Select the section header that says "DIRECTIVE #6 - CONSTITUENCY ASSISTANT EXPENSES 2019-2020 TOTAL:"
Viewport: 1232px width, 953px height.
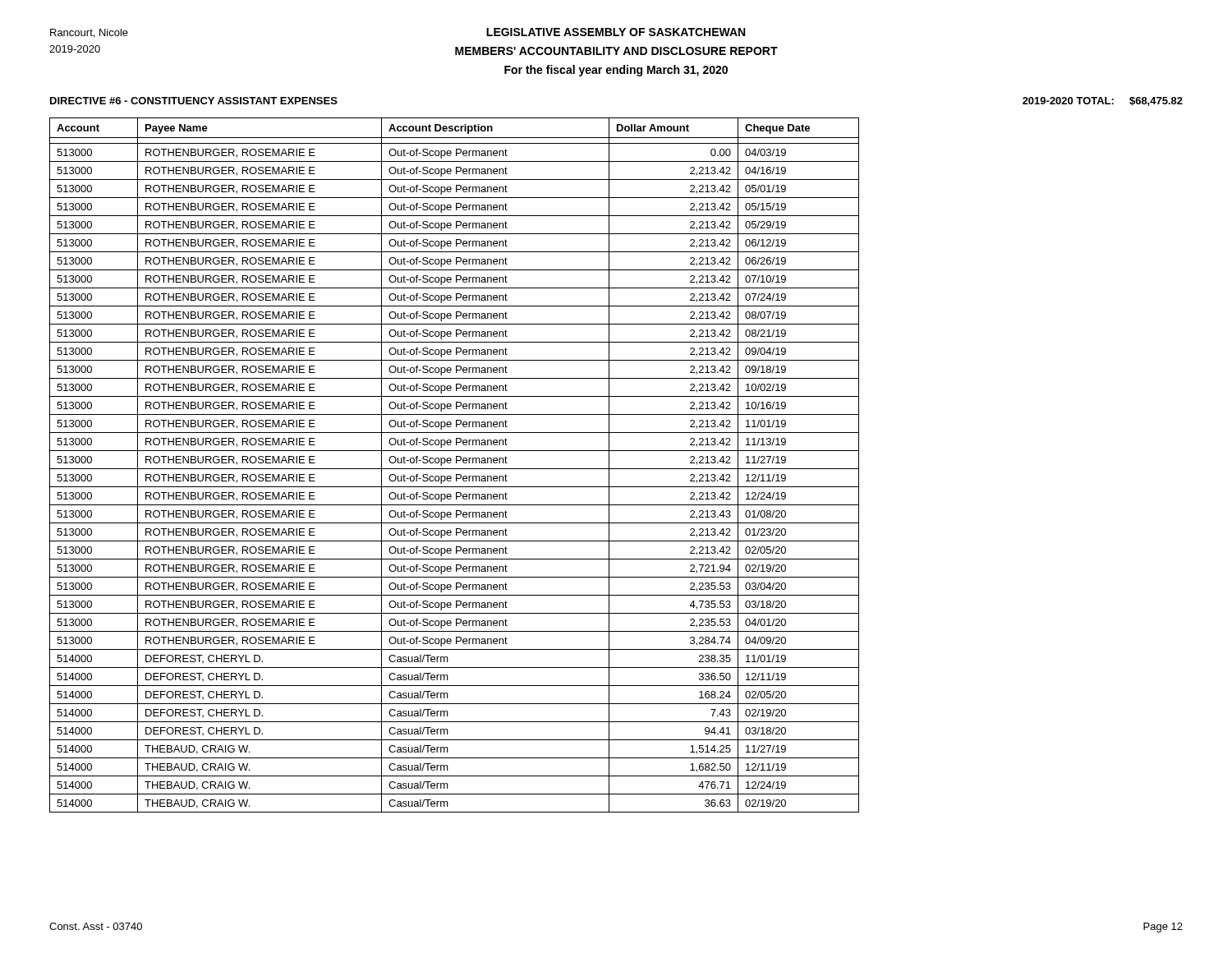[x=196, y=101]
